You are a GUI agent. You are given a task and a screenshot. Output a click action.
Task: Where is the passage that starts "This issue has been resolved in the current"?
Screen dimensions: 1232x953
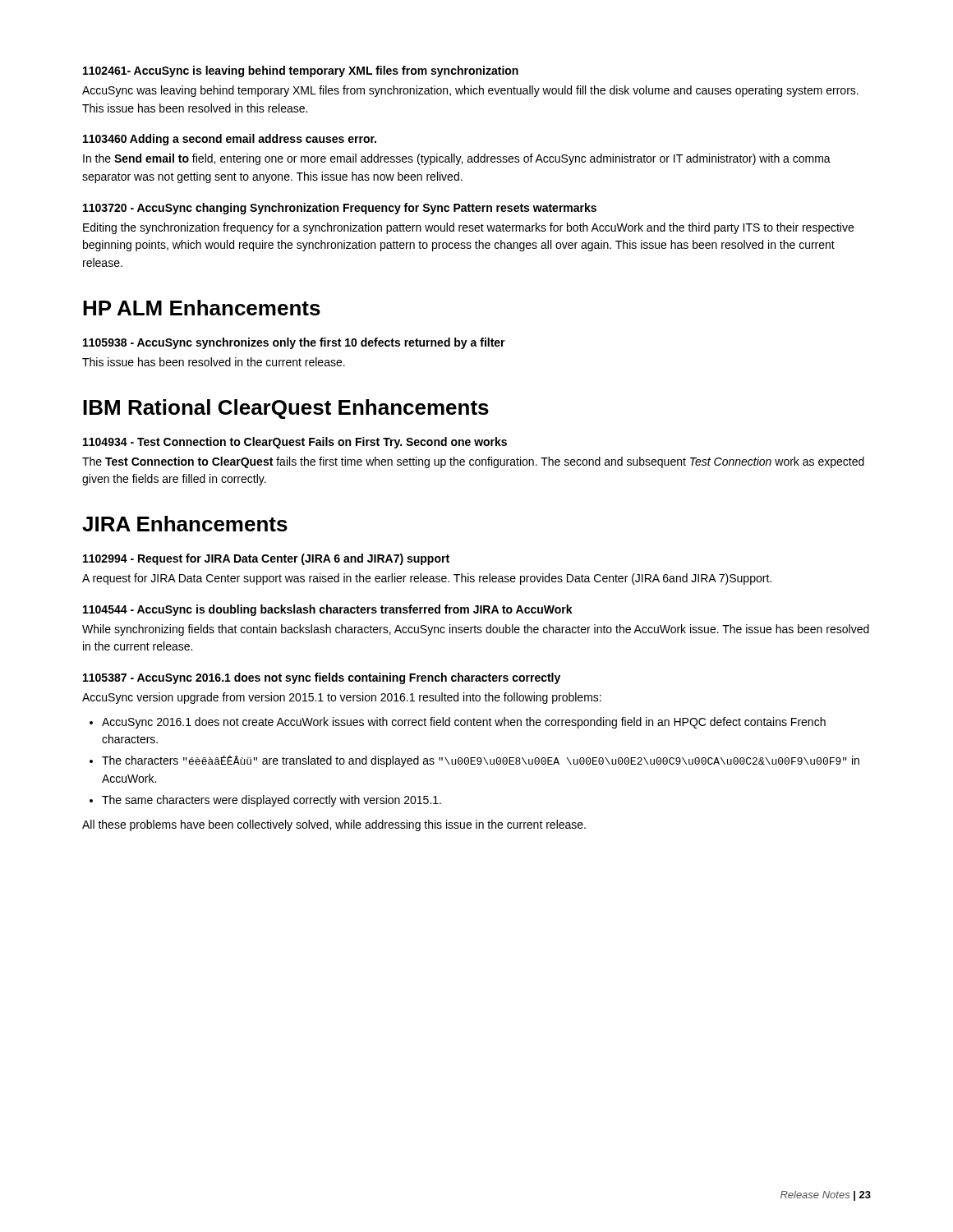click(214, 362)
